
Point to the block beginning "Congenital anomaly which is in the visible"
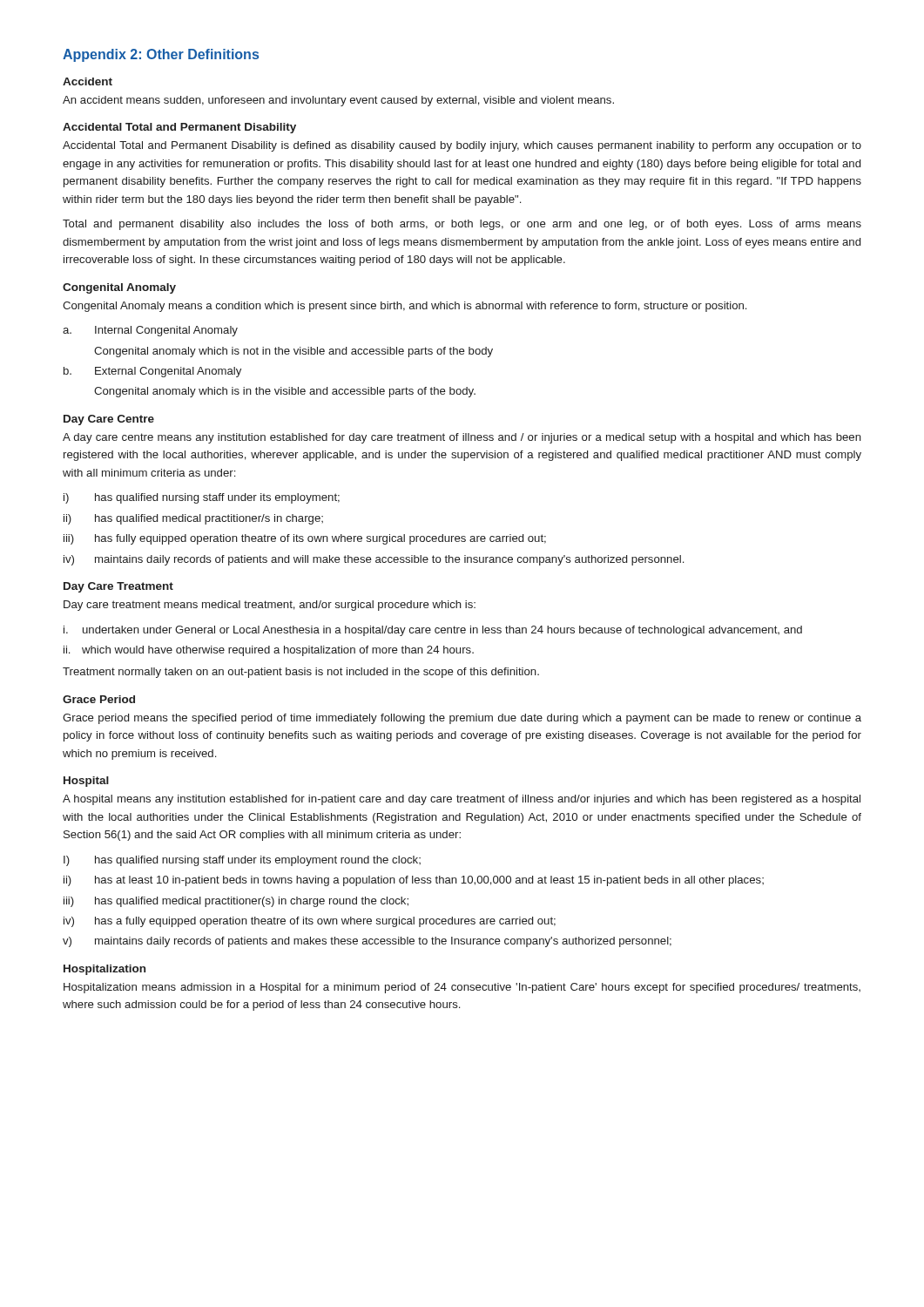point(462,392)
